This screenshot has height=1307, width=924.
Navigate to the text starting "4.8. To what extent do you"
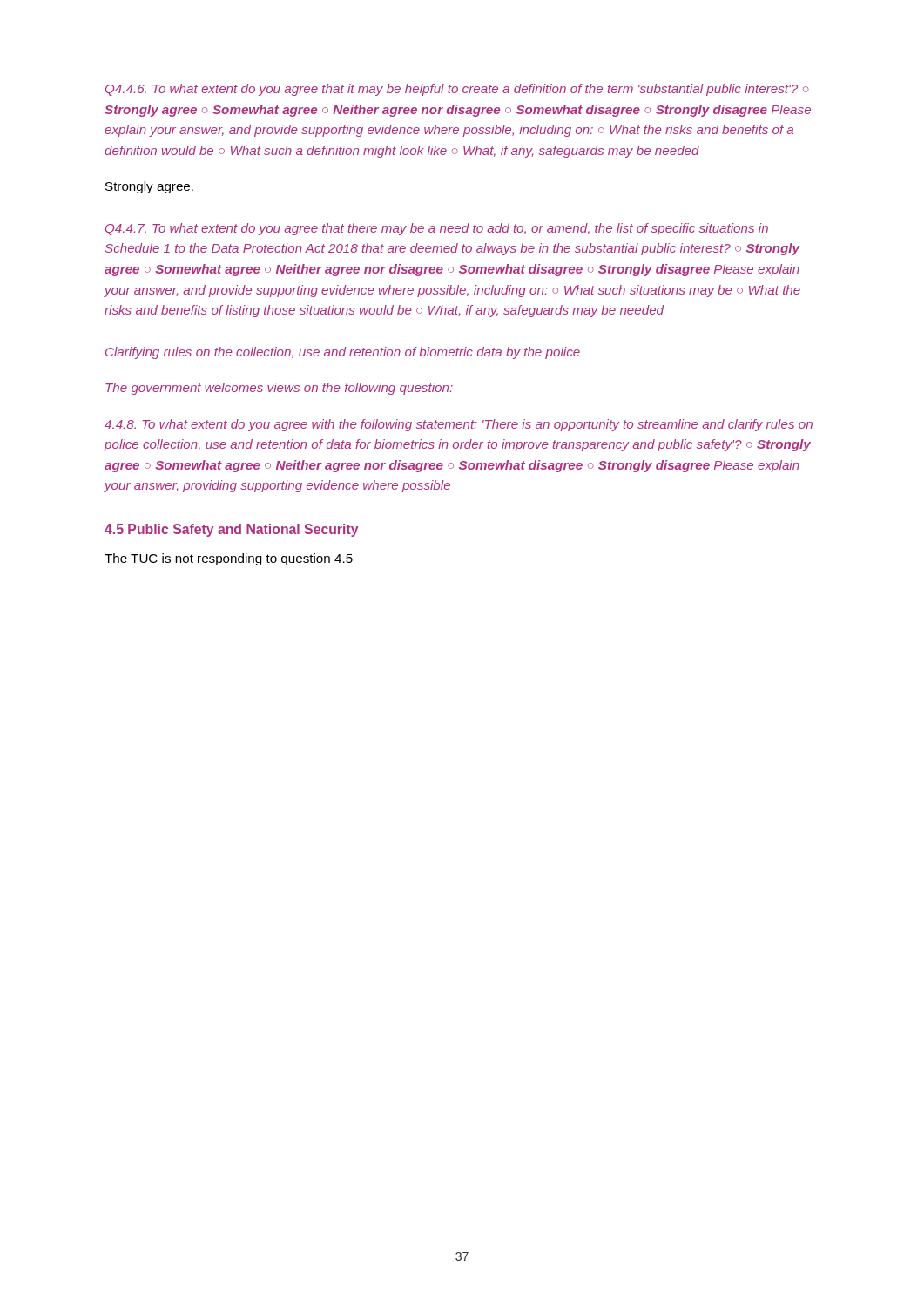click(459, 455)
